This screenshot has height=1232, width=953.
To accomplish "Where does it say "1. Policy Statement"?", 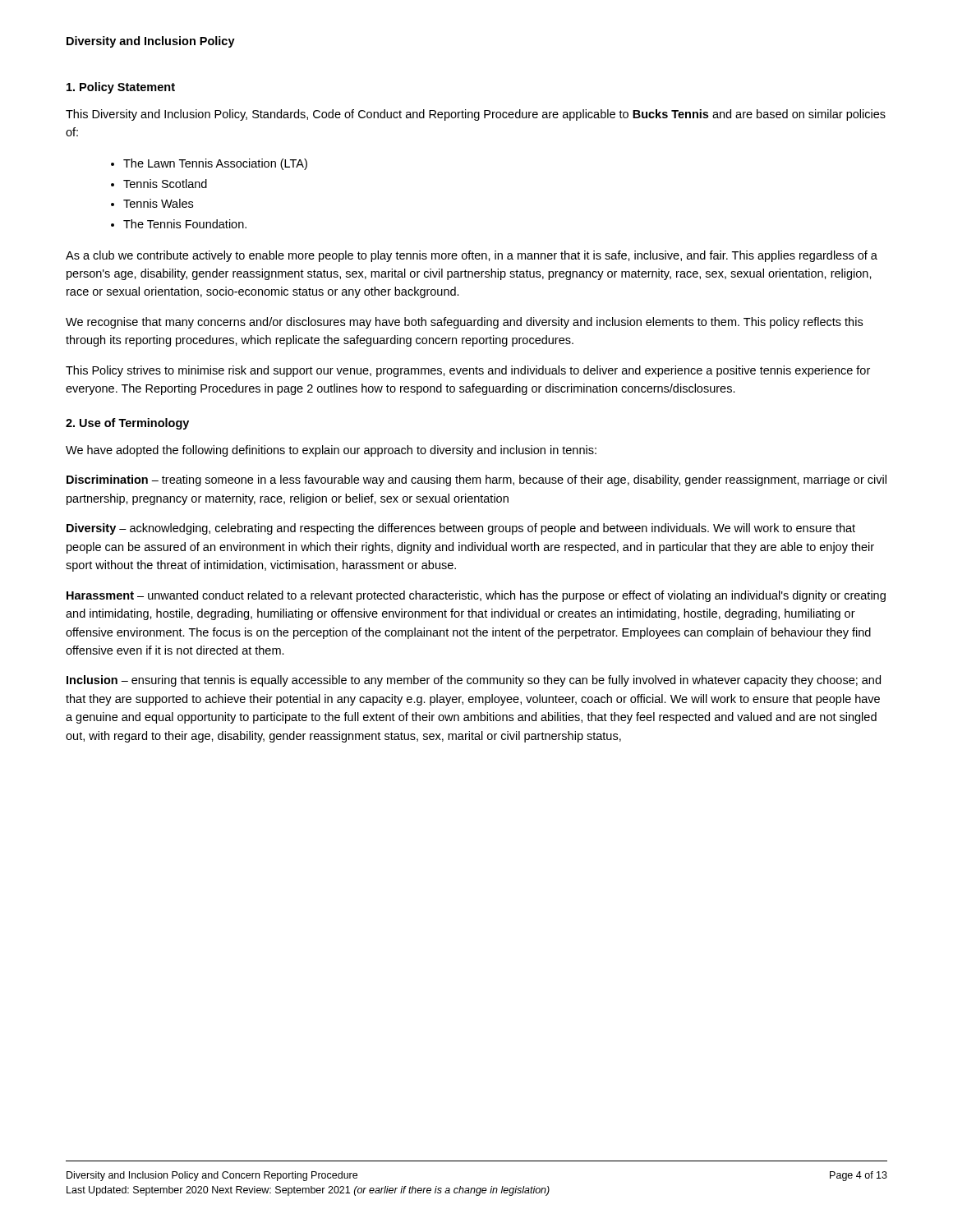I will pos(120,87).
